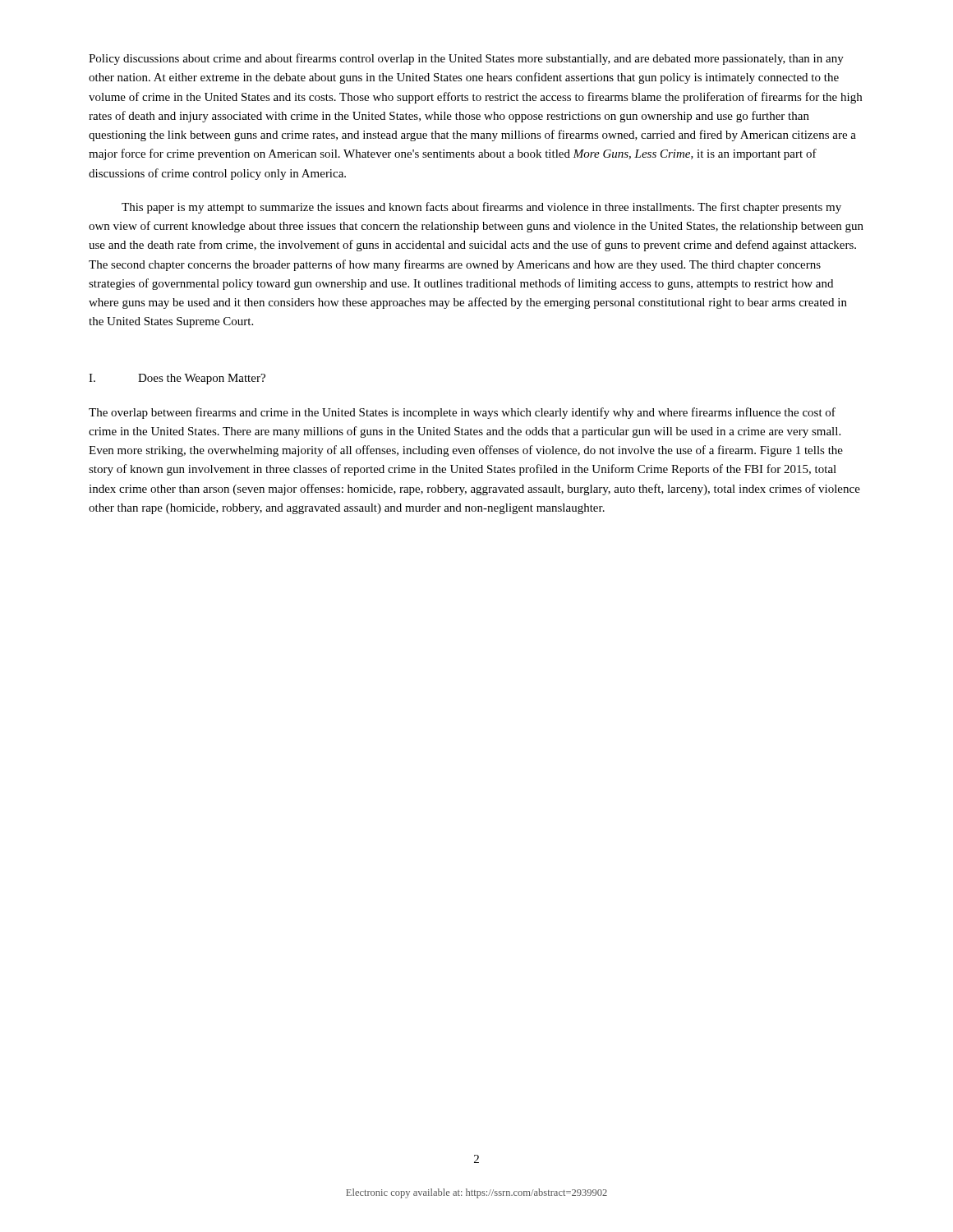Viewport: 953px width, 1232px height.
Task: Locate the text block that reads "This paper is my attempt to summarize the"
Action: 476,265
